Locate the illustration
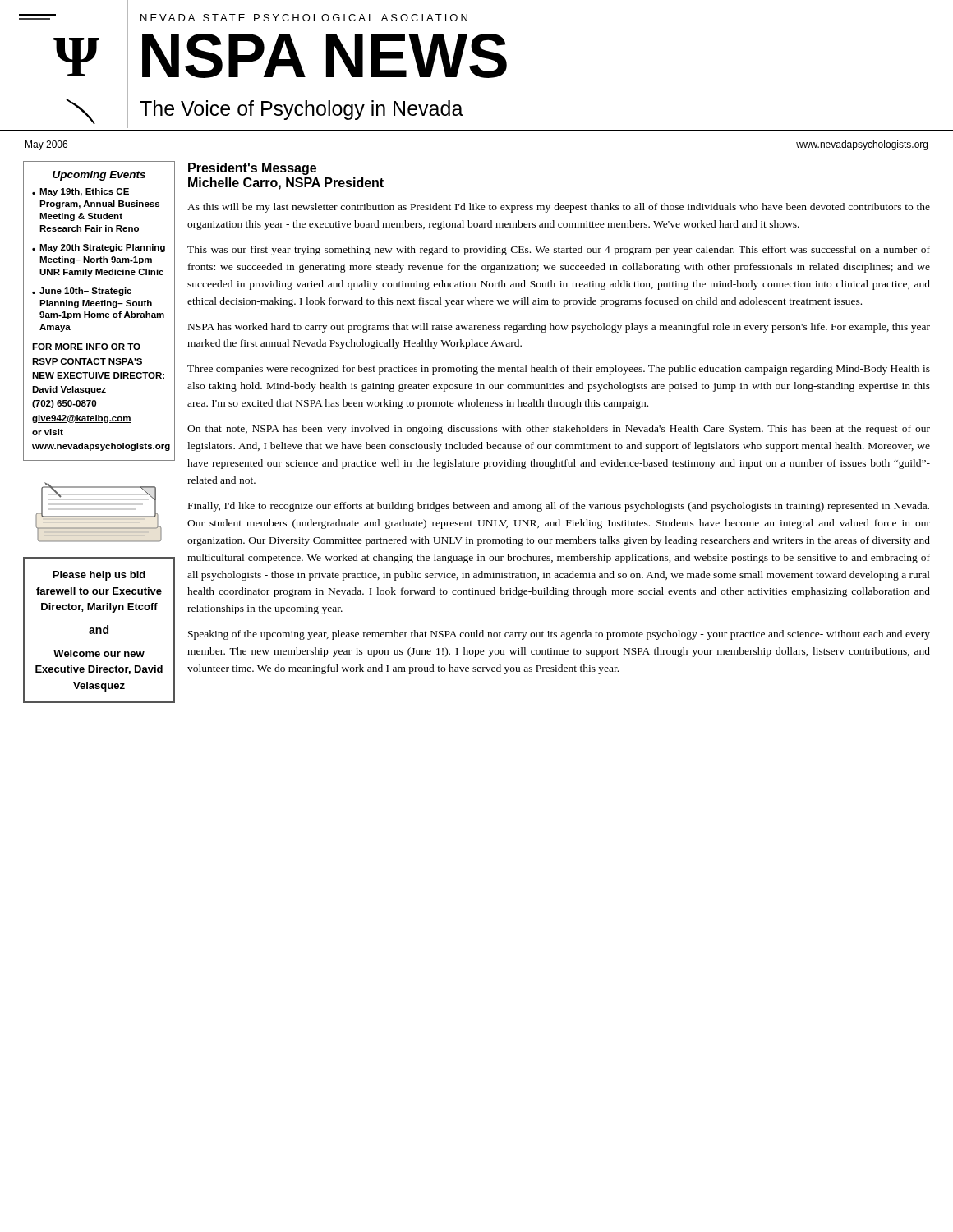Image resolution: width=953 pixels, height=1232 pixels. (x=99, y=513)
